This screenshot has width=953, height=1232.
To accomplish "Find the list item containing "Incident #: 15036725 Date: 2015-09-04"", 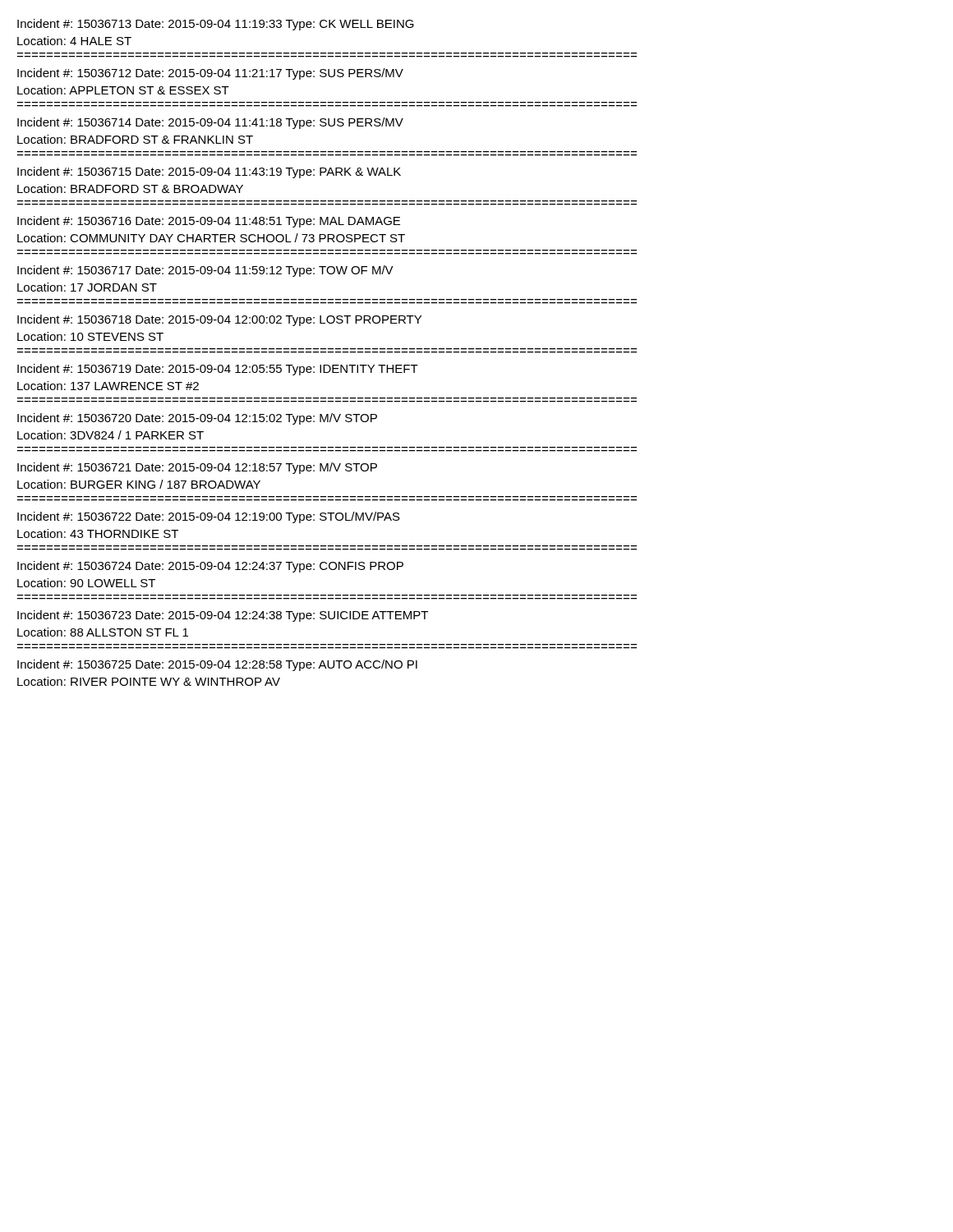I will (x=217, y=665).
